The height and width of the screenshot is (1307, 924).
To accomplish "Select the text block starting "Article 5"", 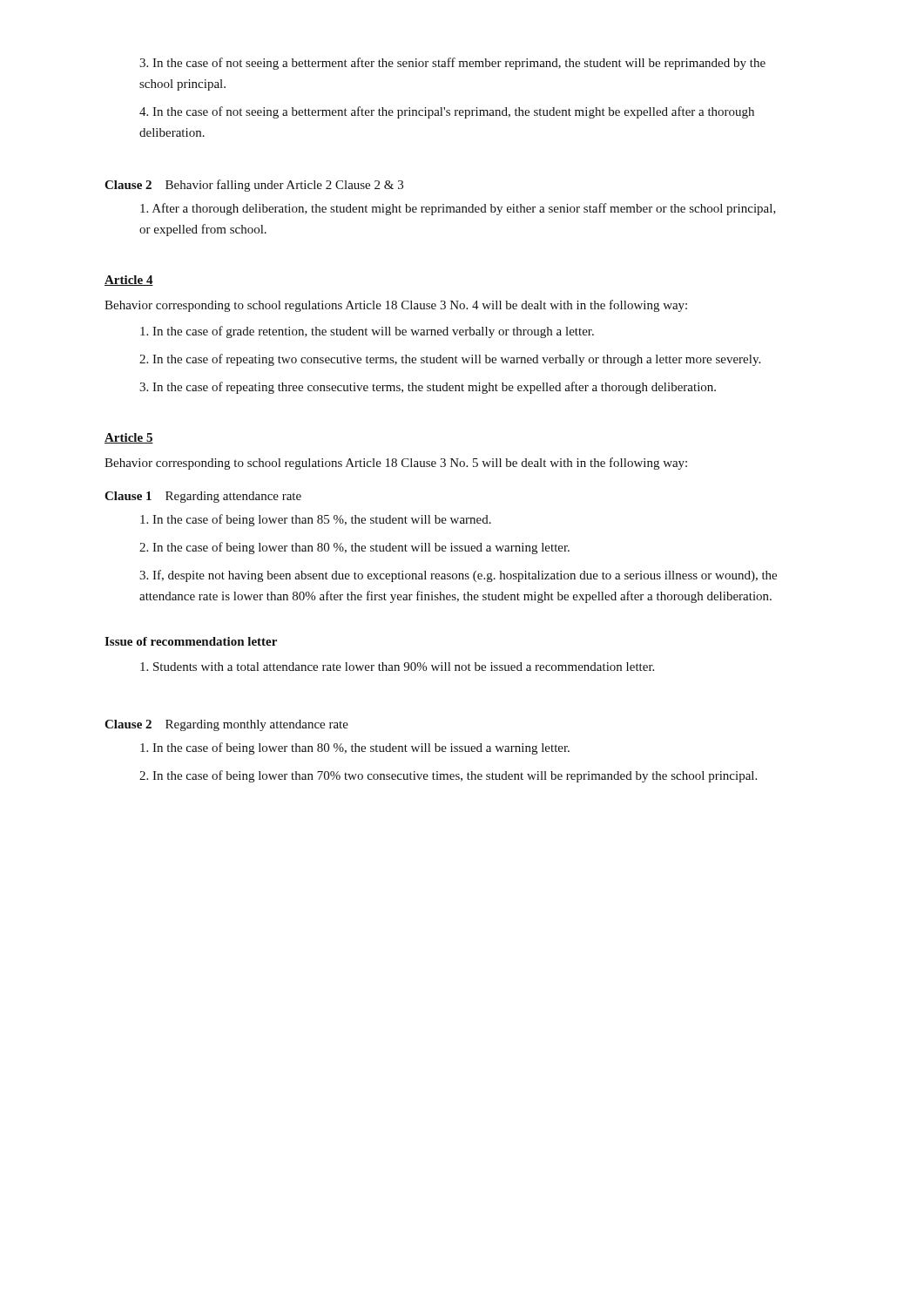I will click(129, 437).
